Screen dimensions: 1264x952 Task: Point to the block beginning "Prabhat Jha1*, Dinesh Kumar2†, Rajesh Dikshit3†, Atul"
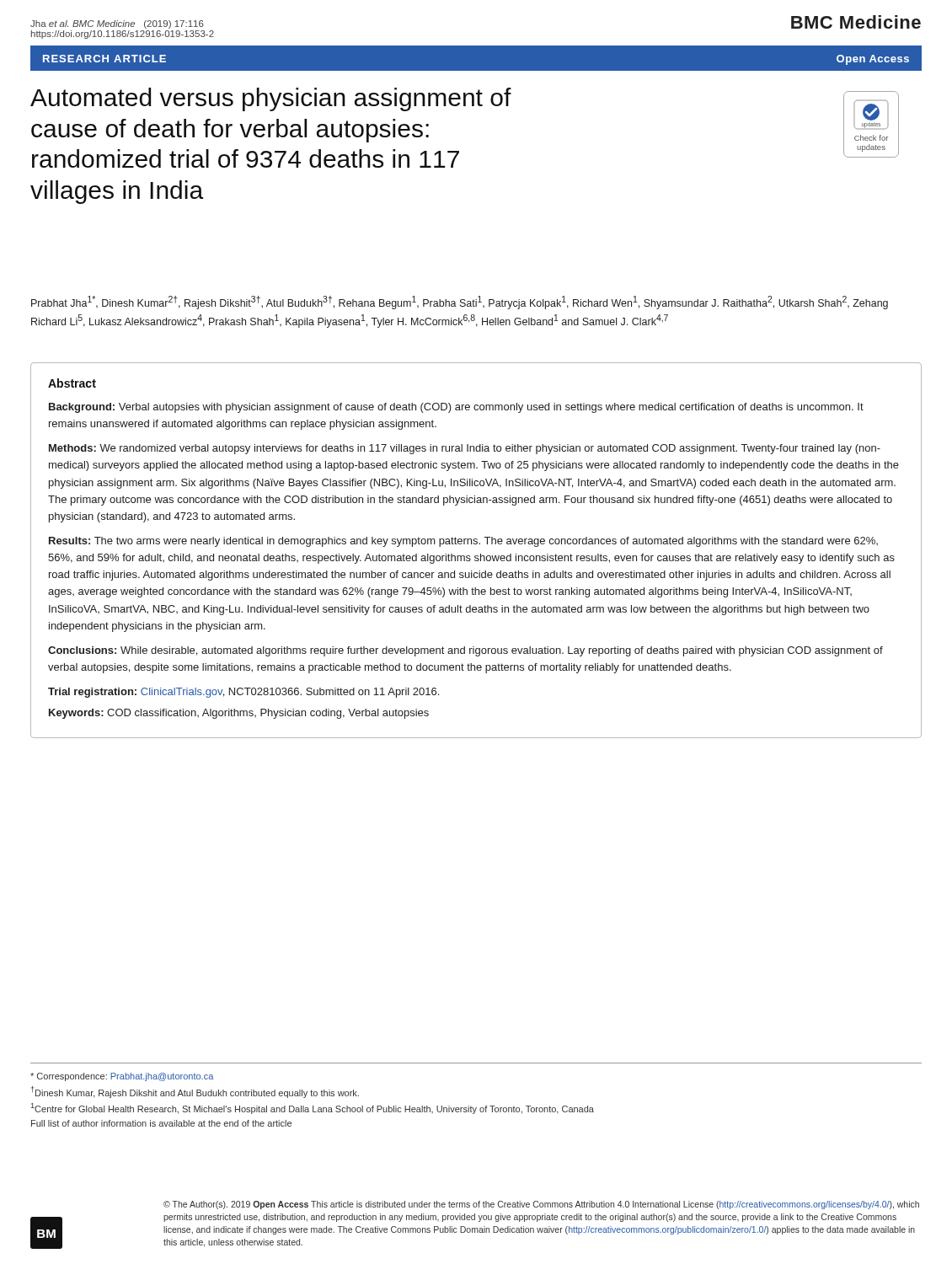pyautogui.click(x=459, y=311)
